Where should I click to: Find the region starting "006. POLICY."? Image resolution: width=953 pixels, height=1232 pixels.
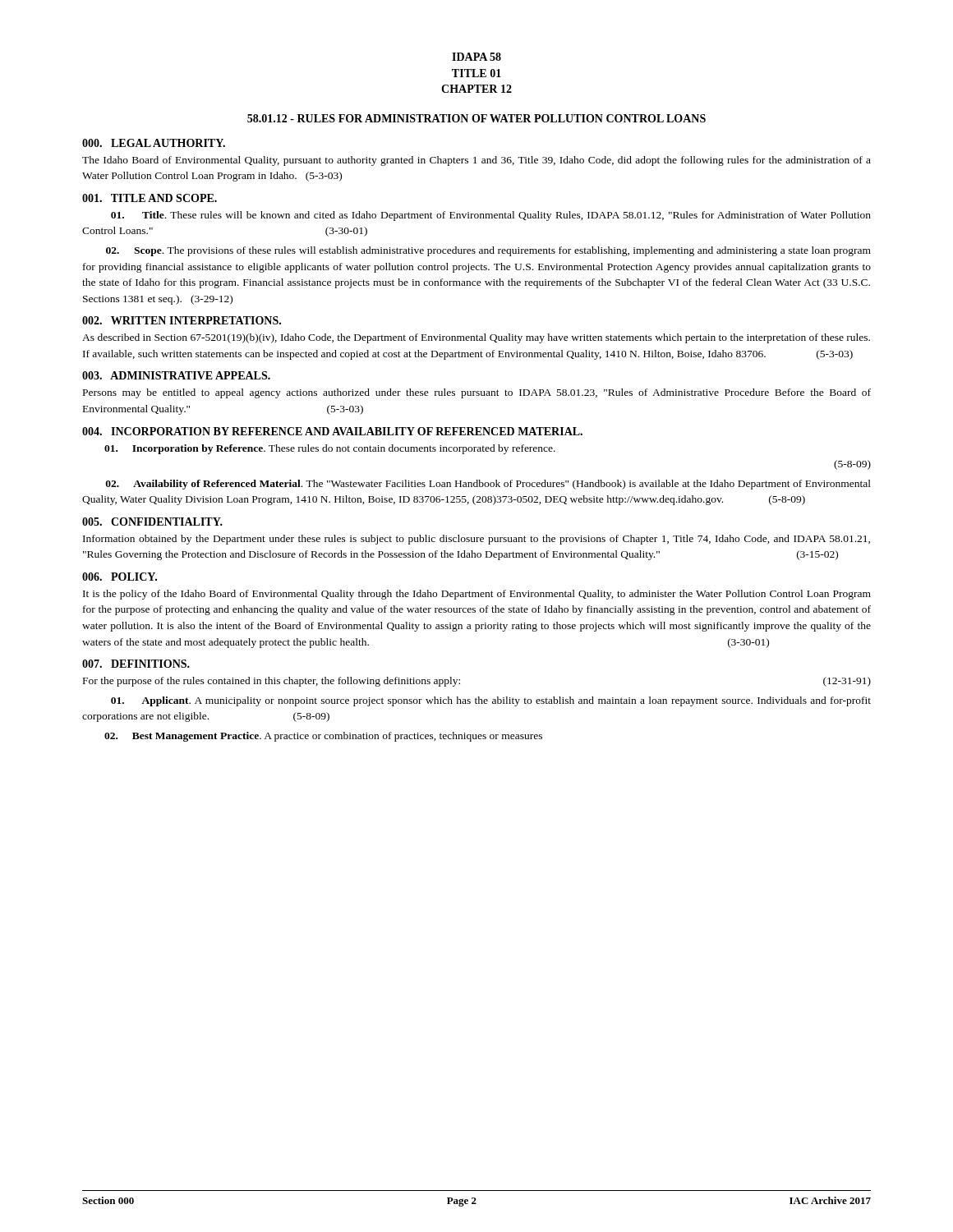[120, 577]
